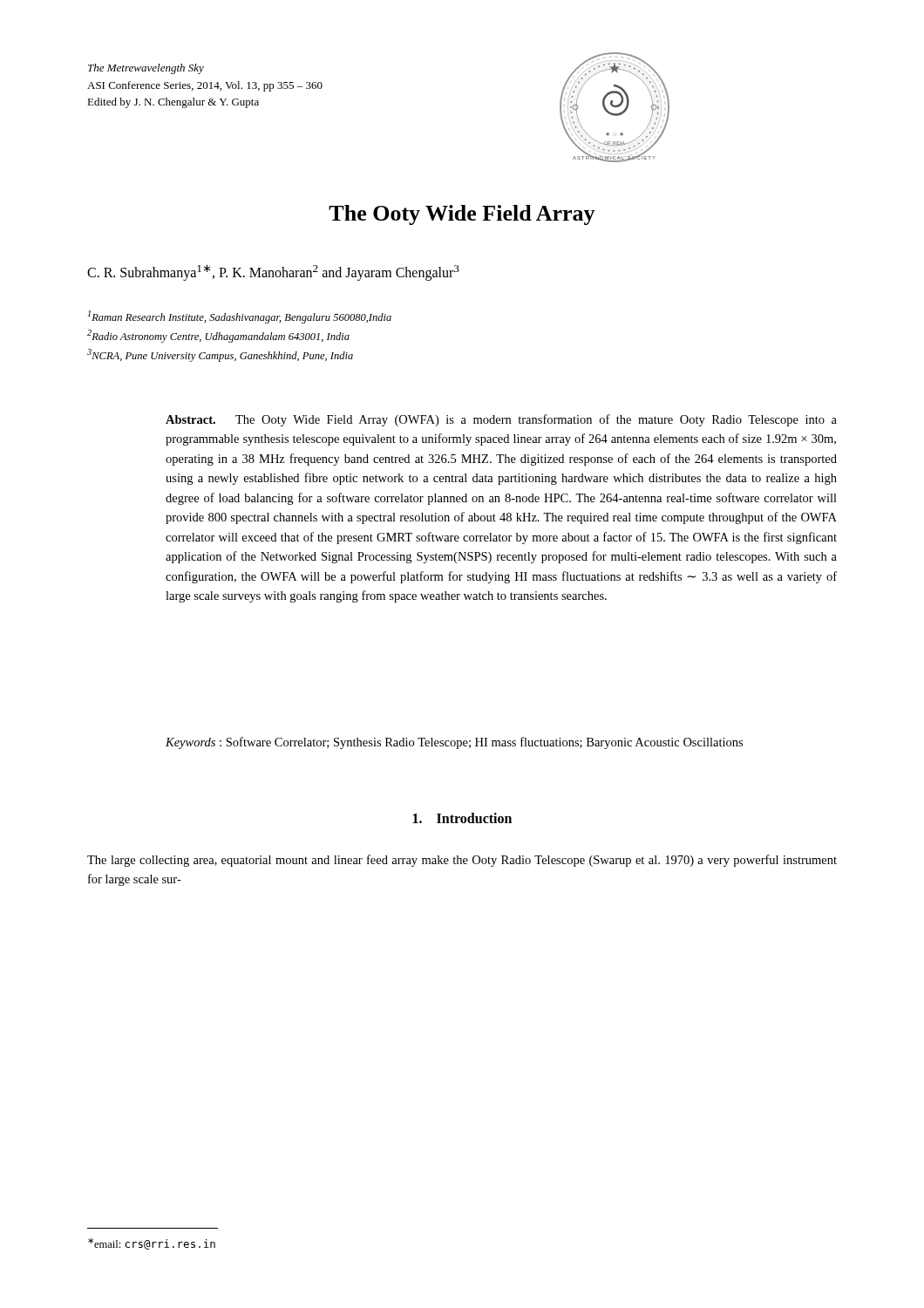Find the block on this page that starts "C. R. Subrahmanya1∗, P. K. Manoharan2 and"
The width and height of the screenshot is (924, 1308).
tap(273, 271)
